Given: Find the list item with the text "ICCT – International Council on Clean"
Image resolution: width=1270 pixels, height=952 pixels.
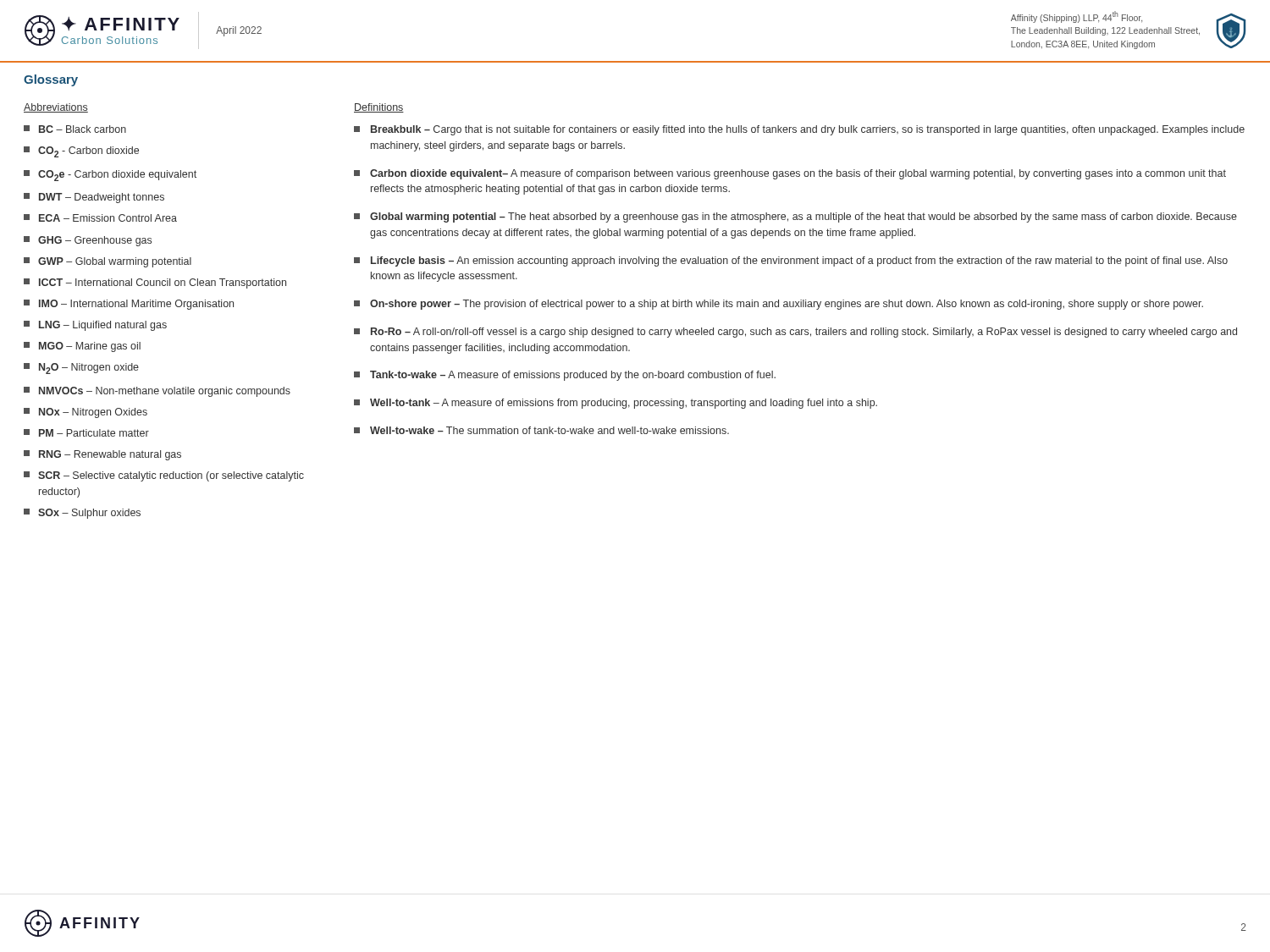Looking at the screenshot, I should tap(155, 283).
